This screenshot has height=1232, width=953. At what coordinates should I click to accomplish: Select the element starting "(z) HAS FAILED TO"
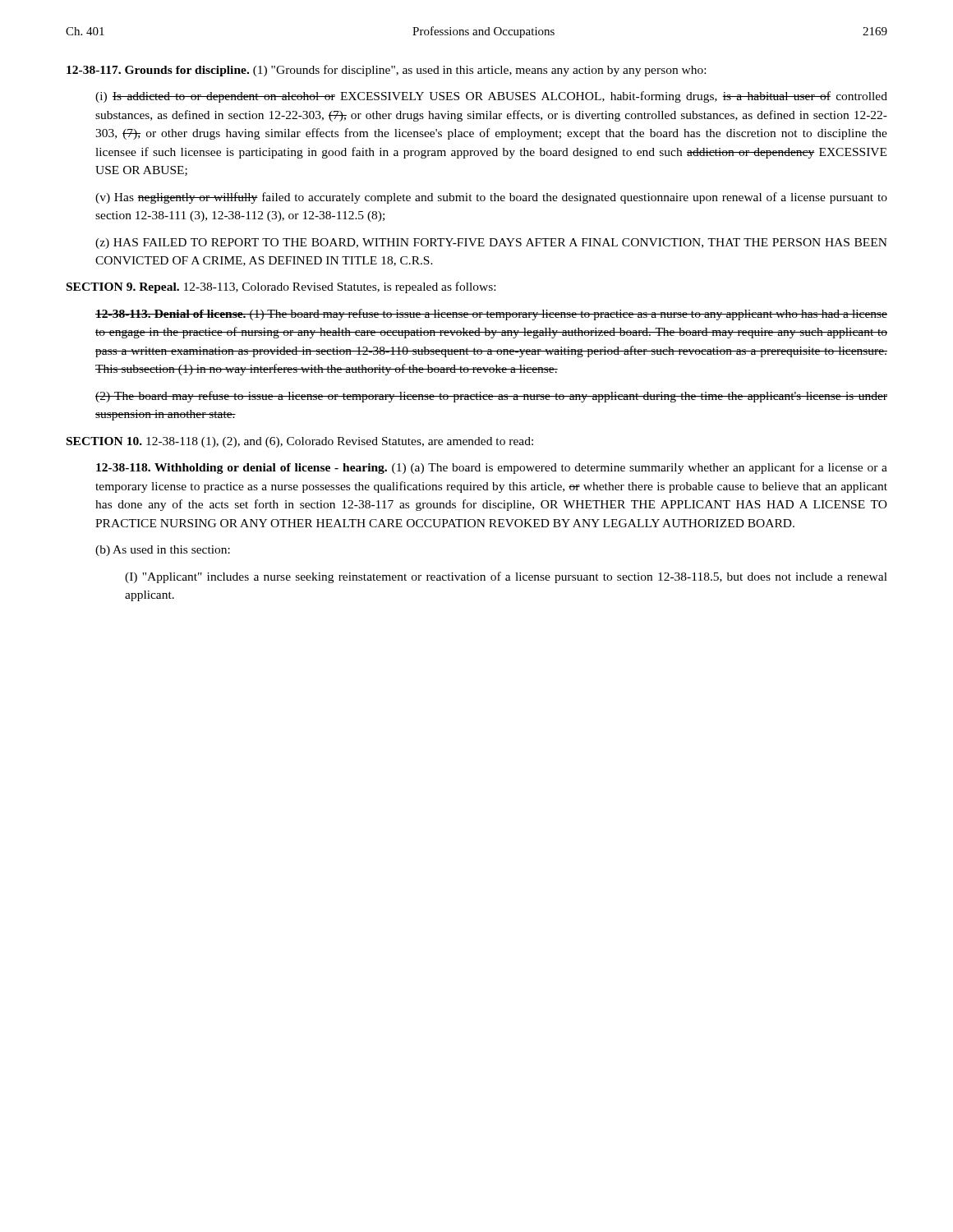491,251
